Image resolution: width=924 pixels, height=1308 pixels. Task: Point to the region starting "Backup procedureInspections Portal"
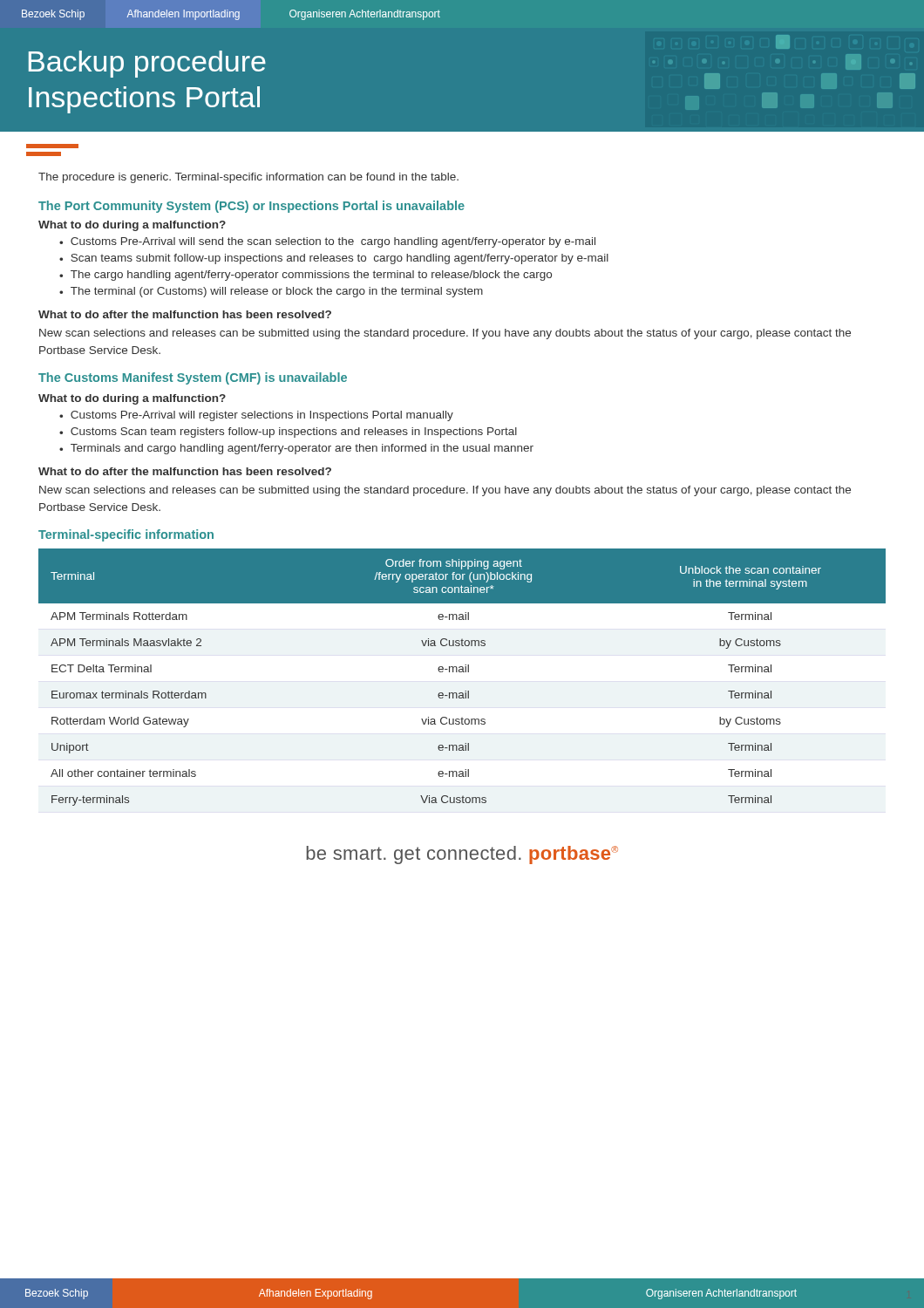147,64
